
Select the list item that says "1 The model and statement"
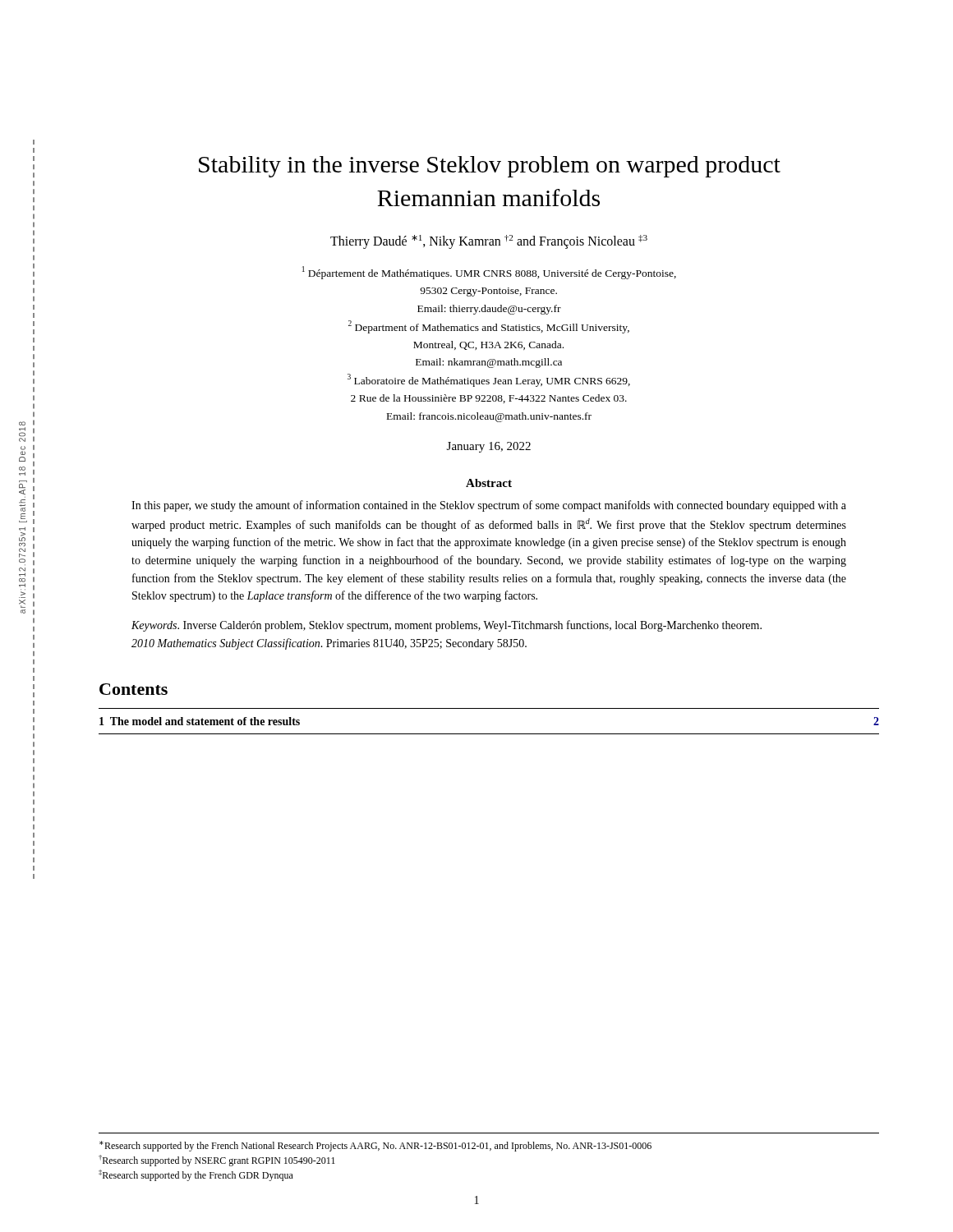click(x=489, y=722)
